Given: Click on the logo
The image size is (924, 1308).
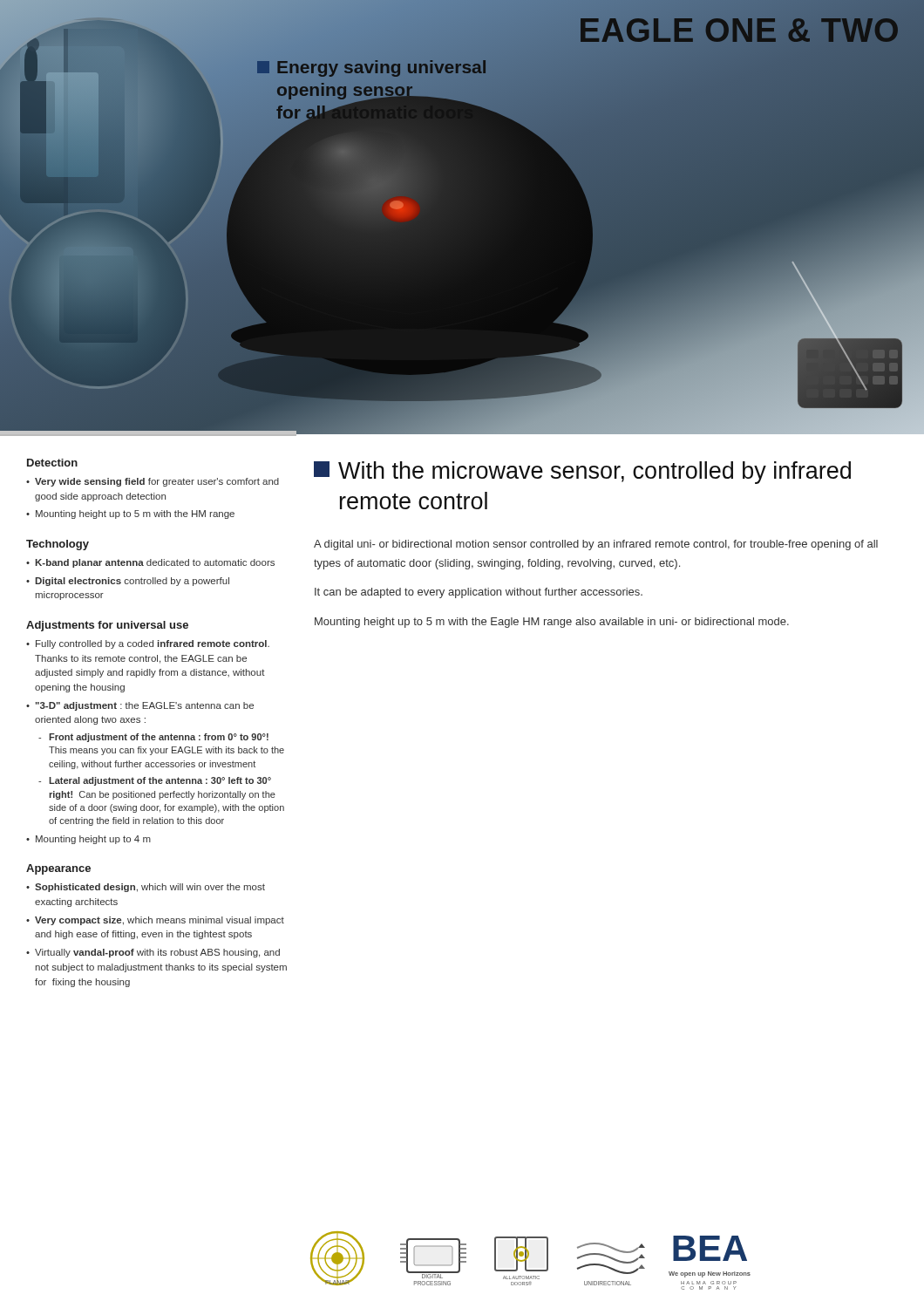Looking at the screenshot, I should [601, 1258].
